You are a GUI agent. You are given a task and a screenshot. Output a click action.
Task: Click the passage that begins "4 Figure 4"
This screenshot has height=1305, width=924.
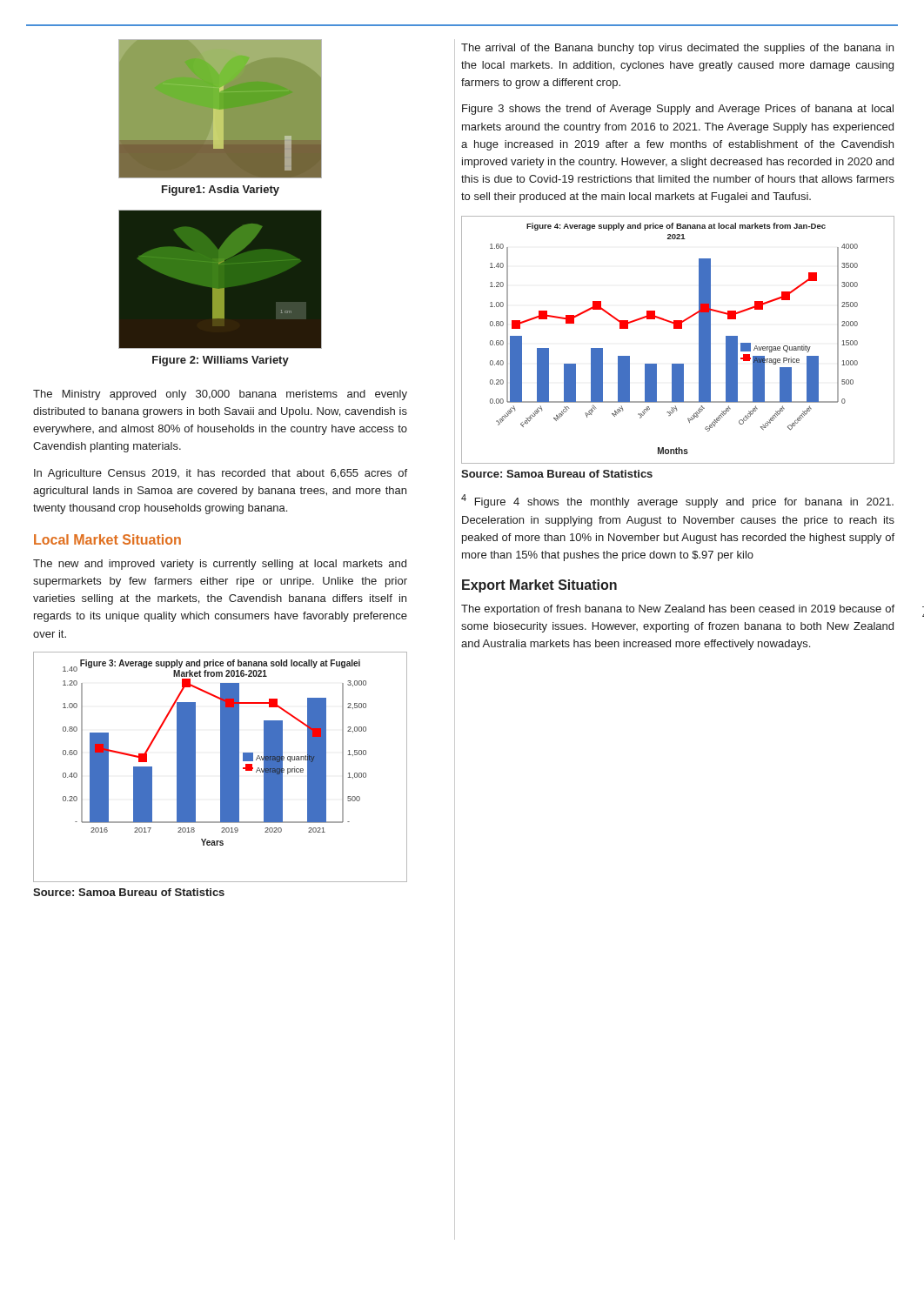click(678, 527)
